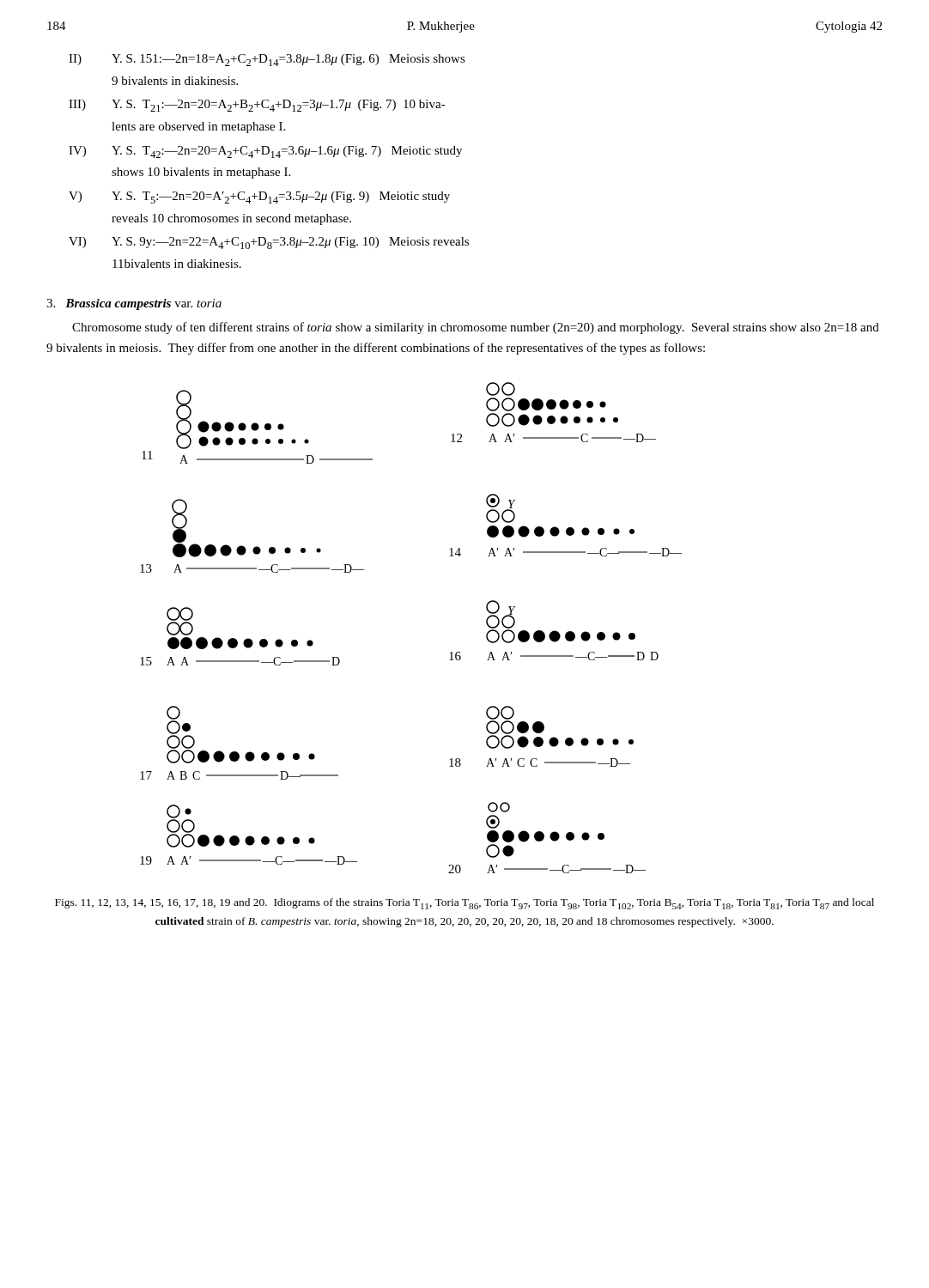Screen dimensions: 1288x929
Task: Point to the text block starting "II) Y. S."
Action: pyautogui.click(x=267, y=70)
